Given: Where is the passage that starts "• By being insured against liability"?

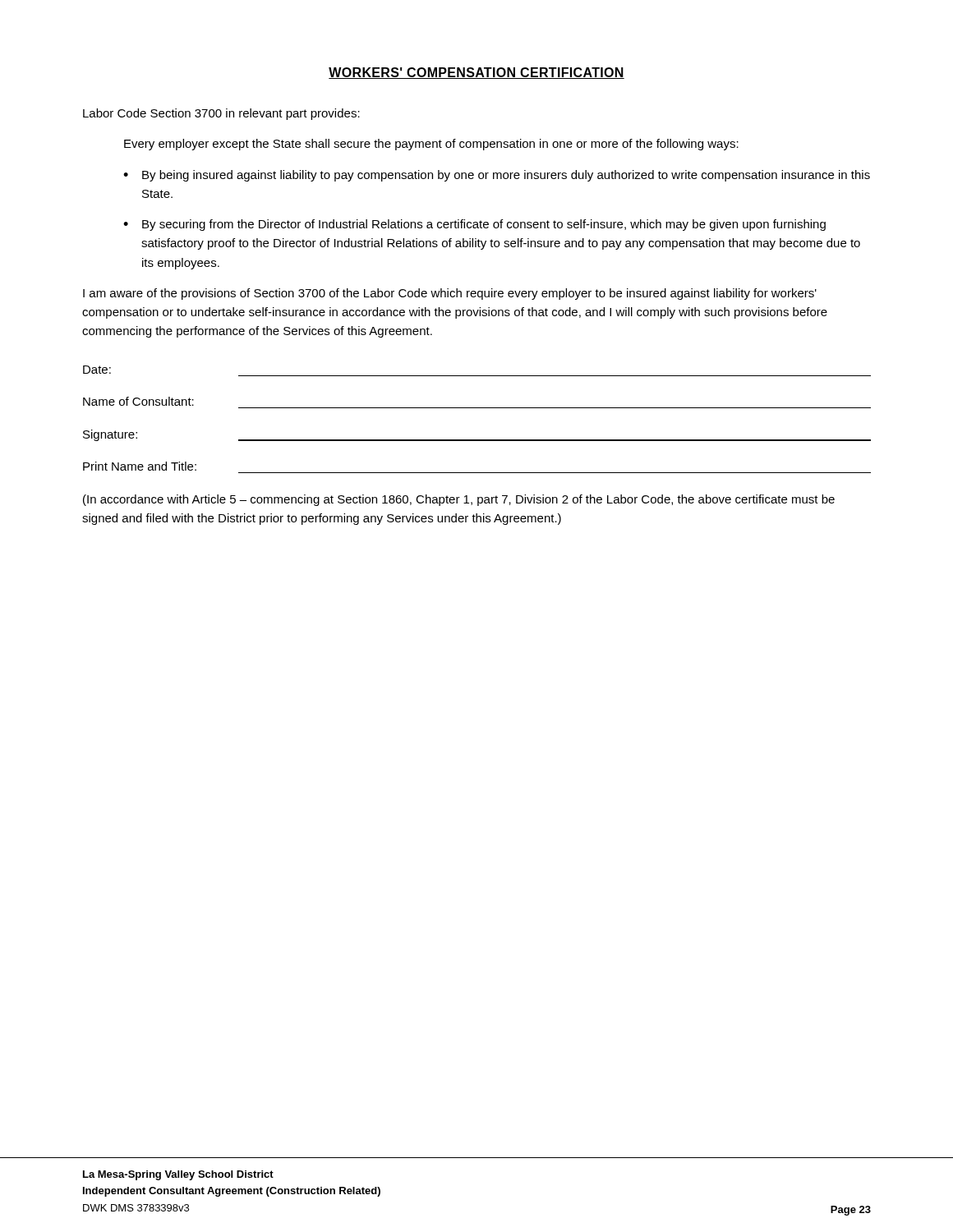Looking at the screenshot, I should pos(497,184).
